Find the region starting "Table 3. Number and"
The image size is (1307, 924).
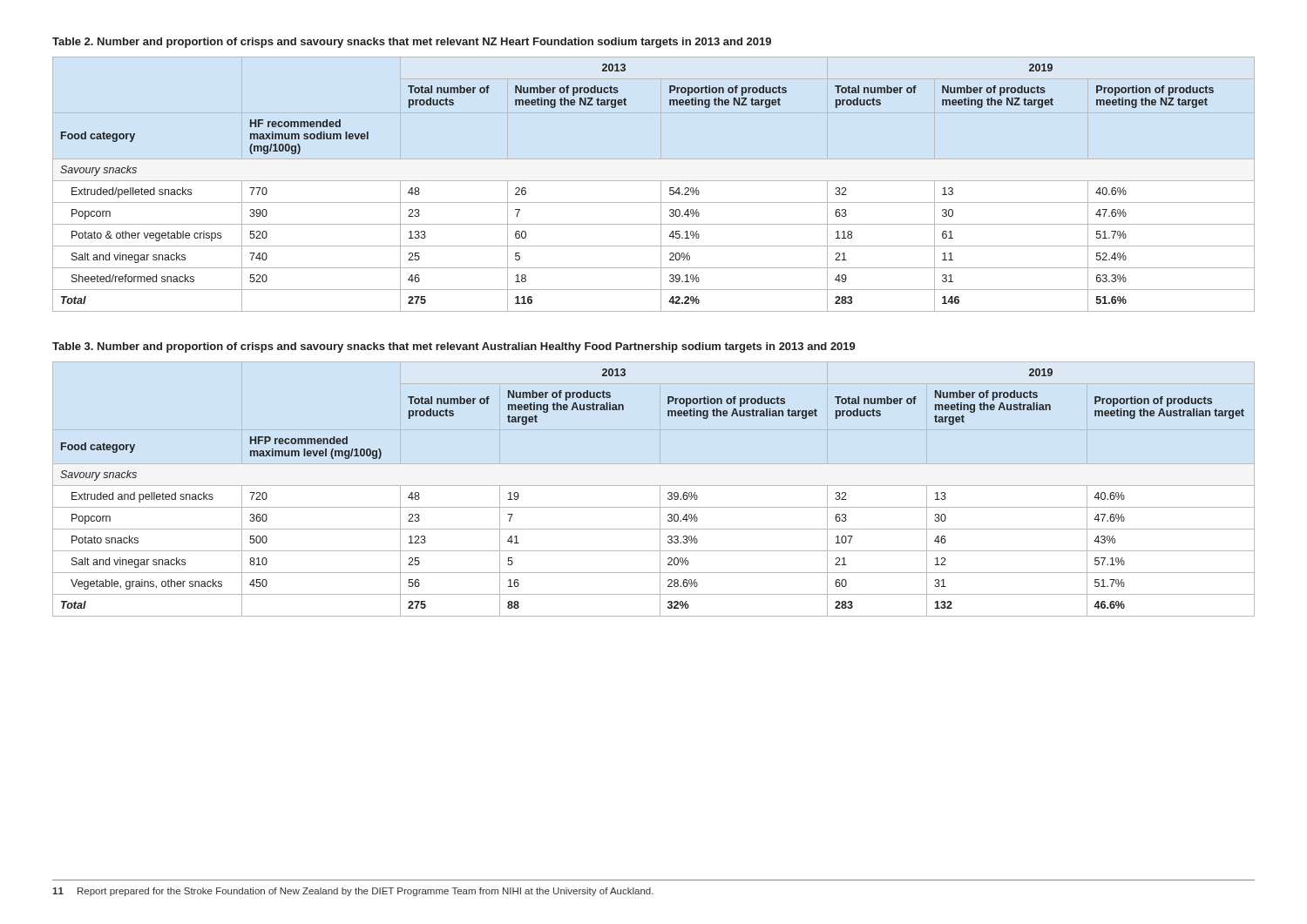click(x=454, y=346)
